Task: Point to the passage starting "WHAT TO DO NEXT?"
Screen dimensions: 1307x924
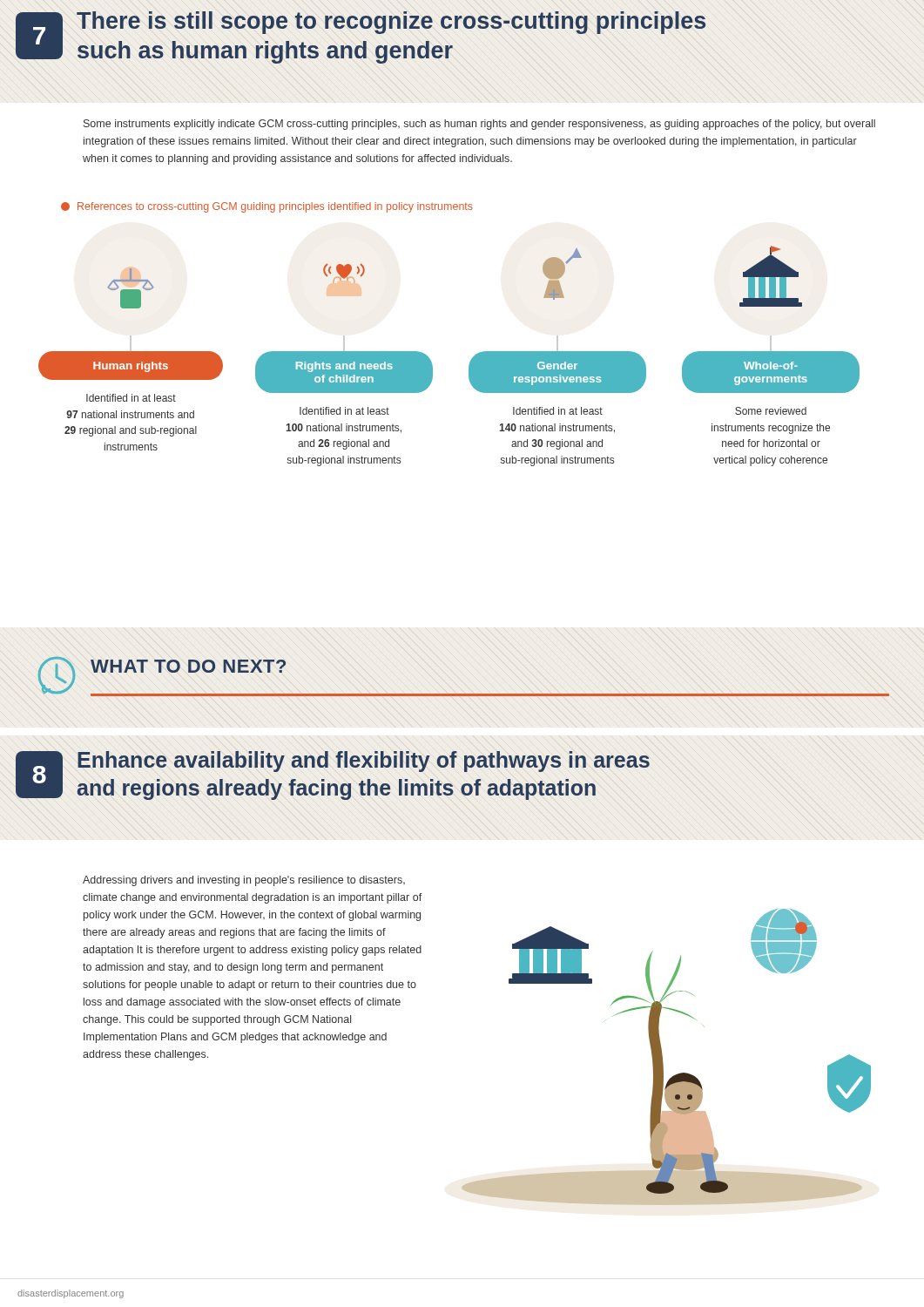Action: coord(189,666)
